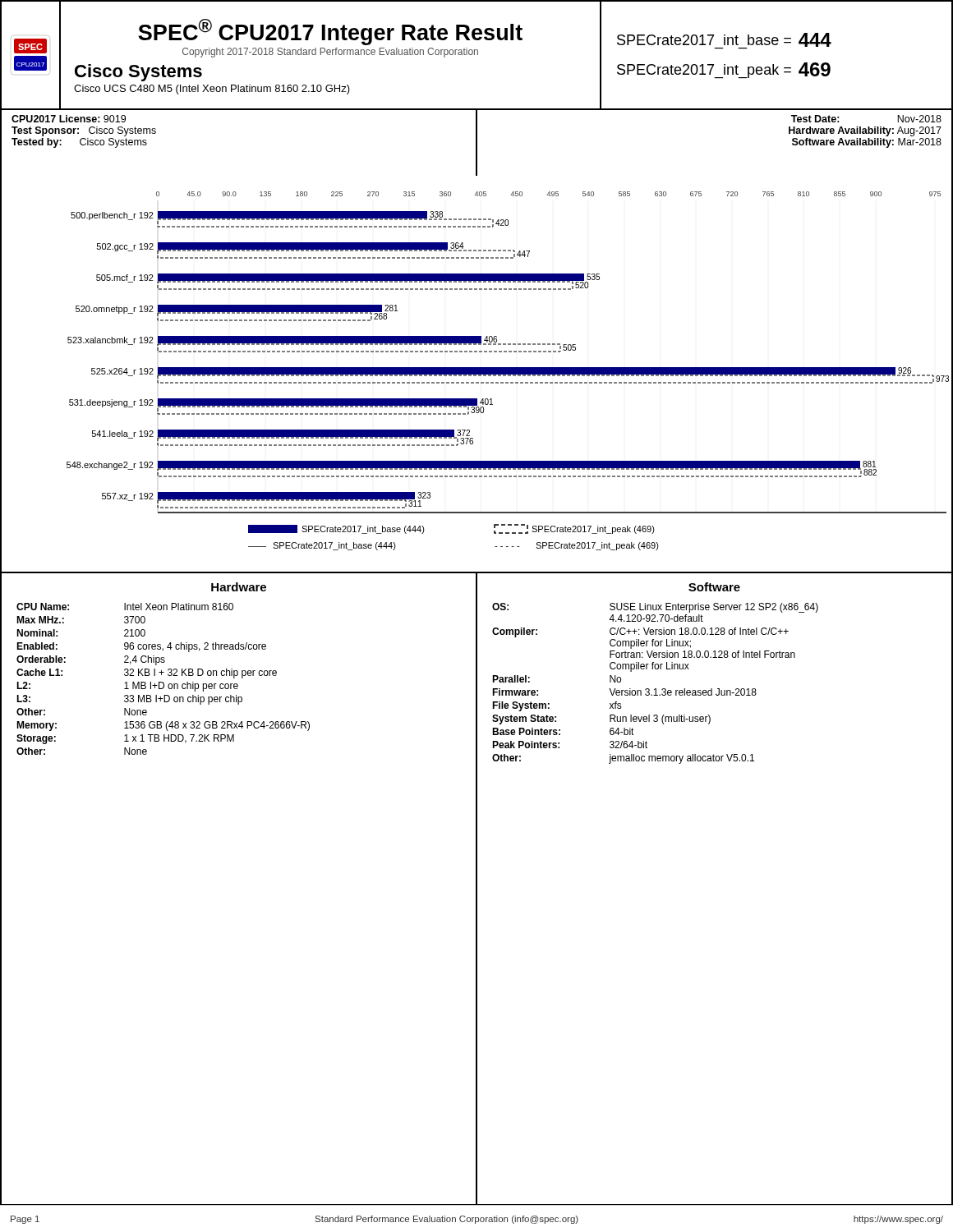The height and width of the screenshot is (1232, 953).
Task: Find the text block that reads "Copyright 2017-2018 Standard Performance Evaluation"
Action: tap(330, 52)
